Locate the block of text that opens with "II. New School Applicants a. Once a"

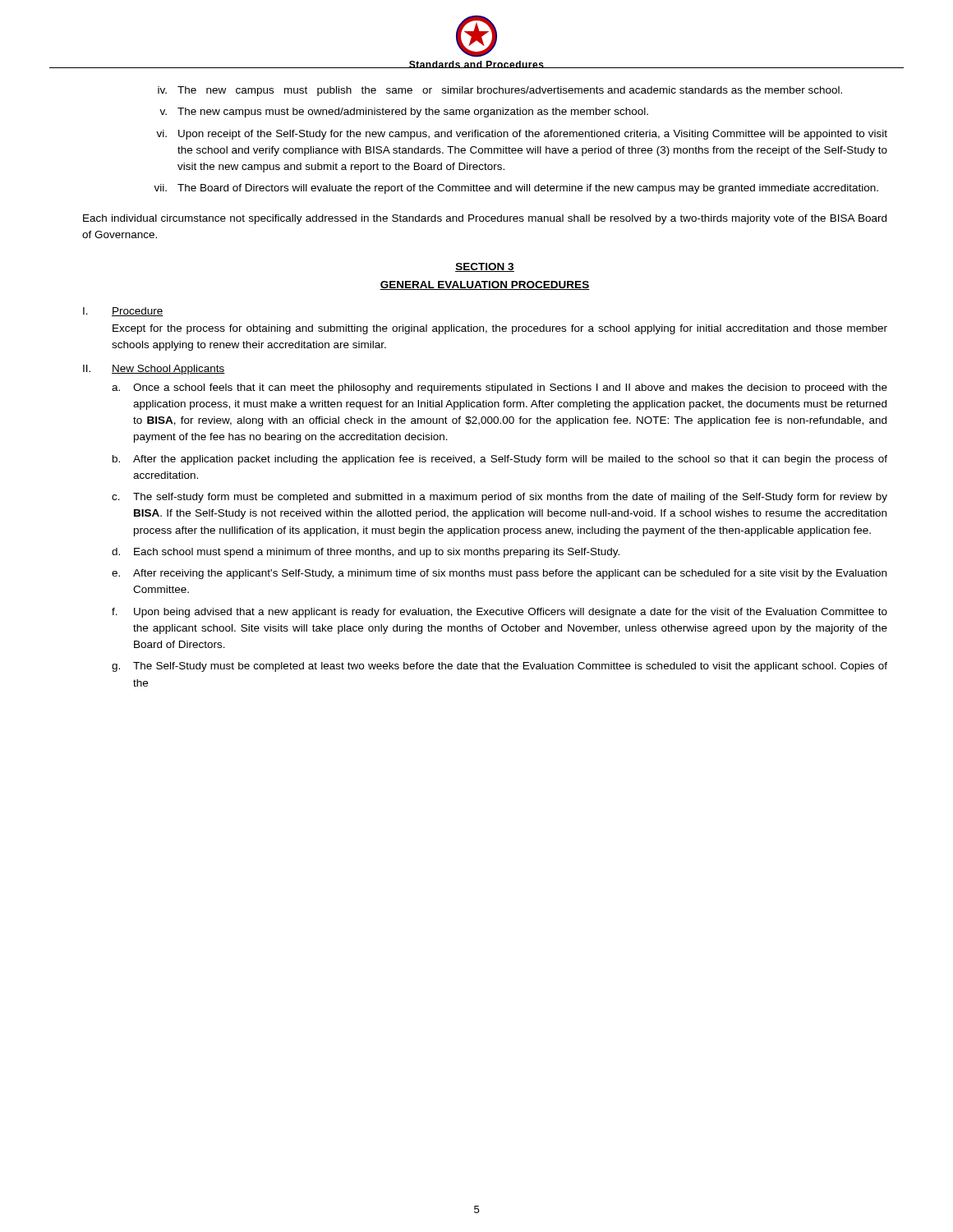tap(485, 529)
